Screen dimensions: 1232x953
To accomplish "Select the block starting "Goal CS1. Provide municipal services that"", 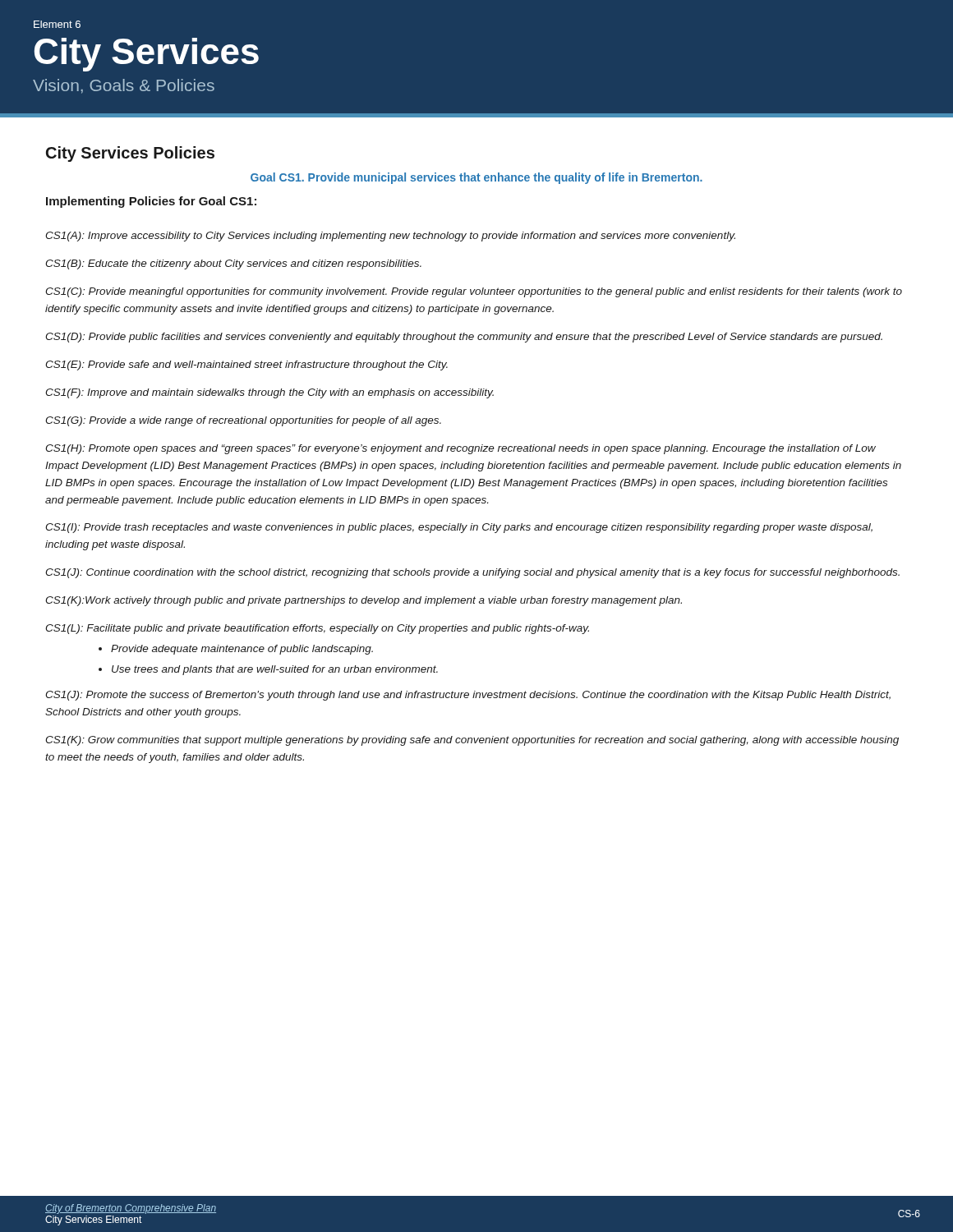I will 476,178.
